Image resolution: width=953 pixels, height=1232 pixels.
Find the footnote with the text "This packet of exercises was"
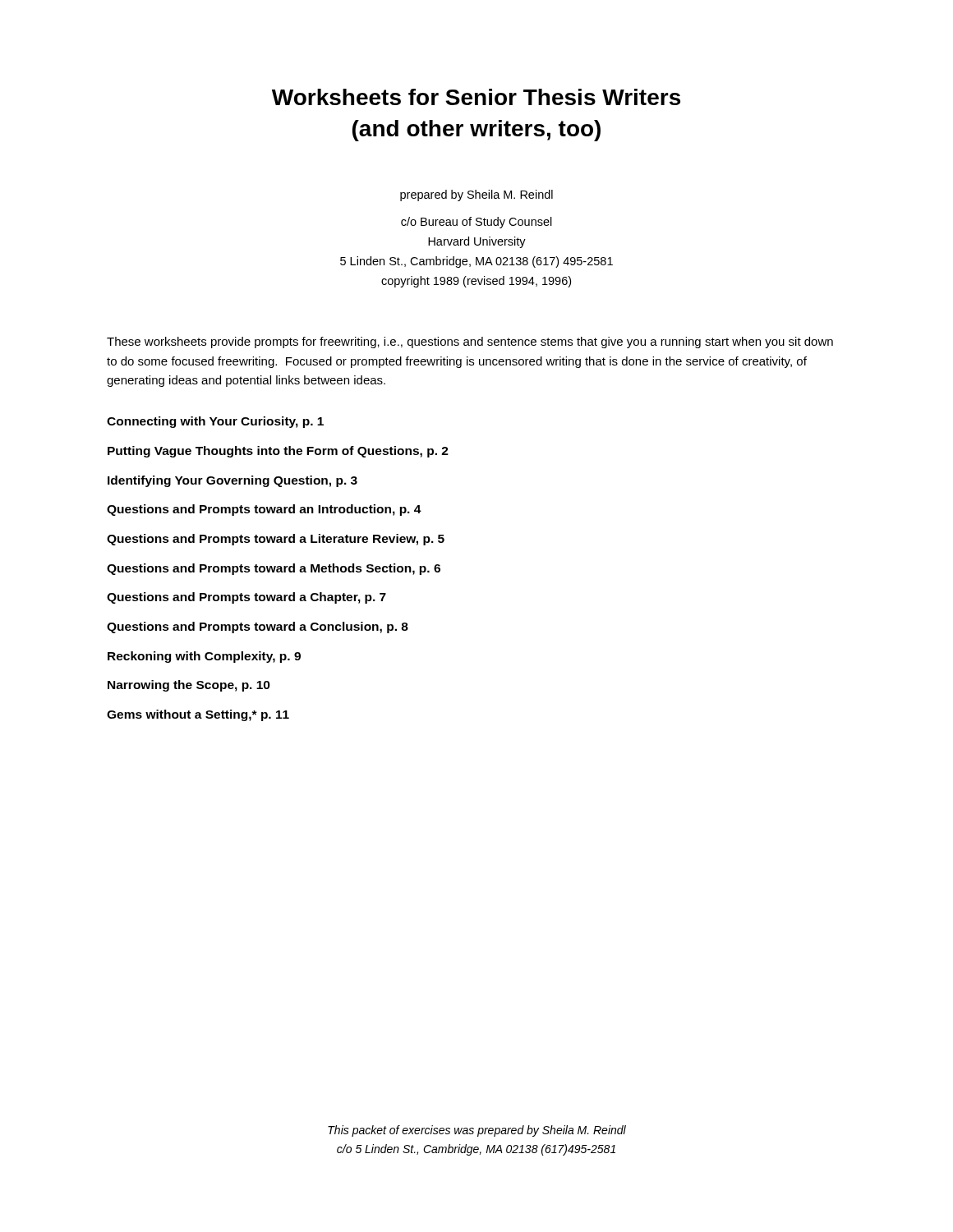(x=476, y=1139)
